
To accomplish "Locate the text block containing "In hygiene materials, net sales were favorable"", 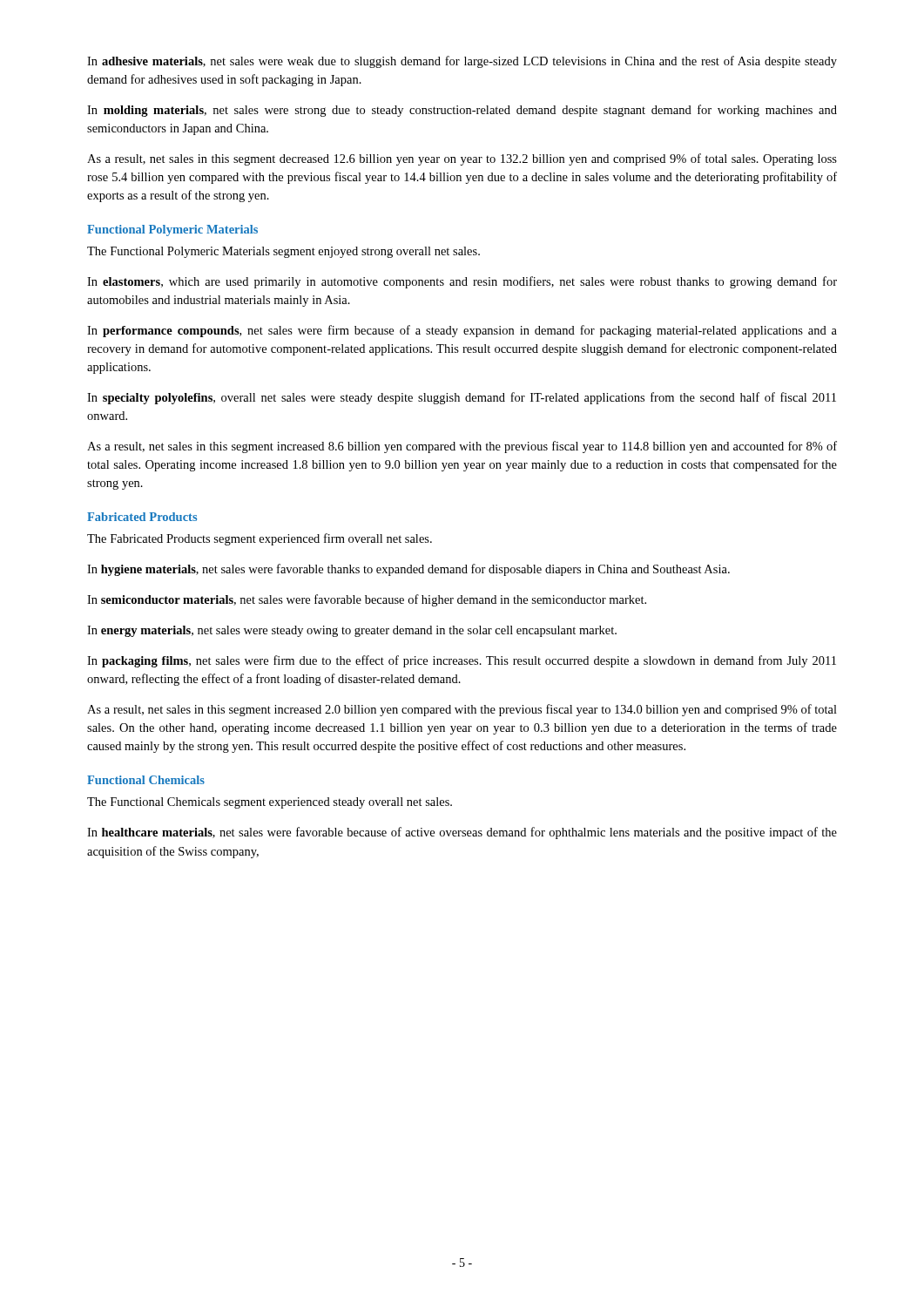I will tap(409, 569).
